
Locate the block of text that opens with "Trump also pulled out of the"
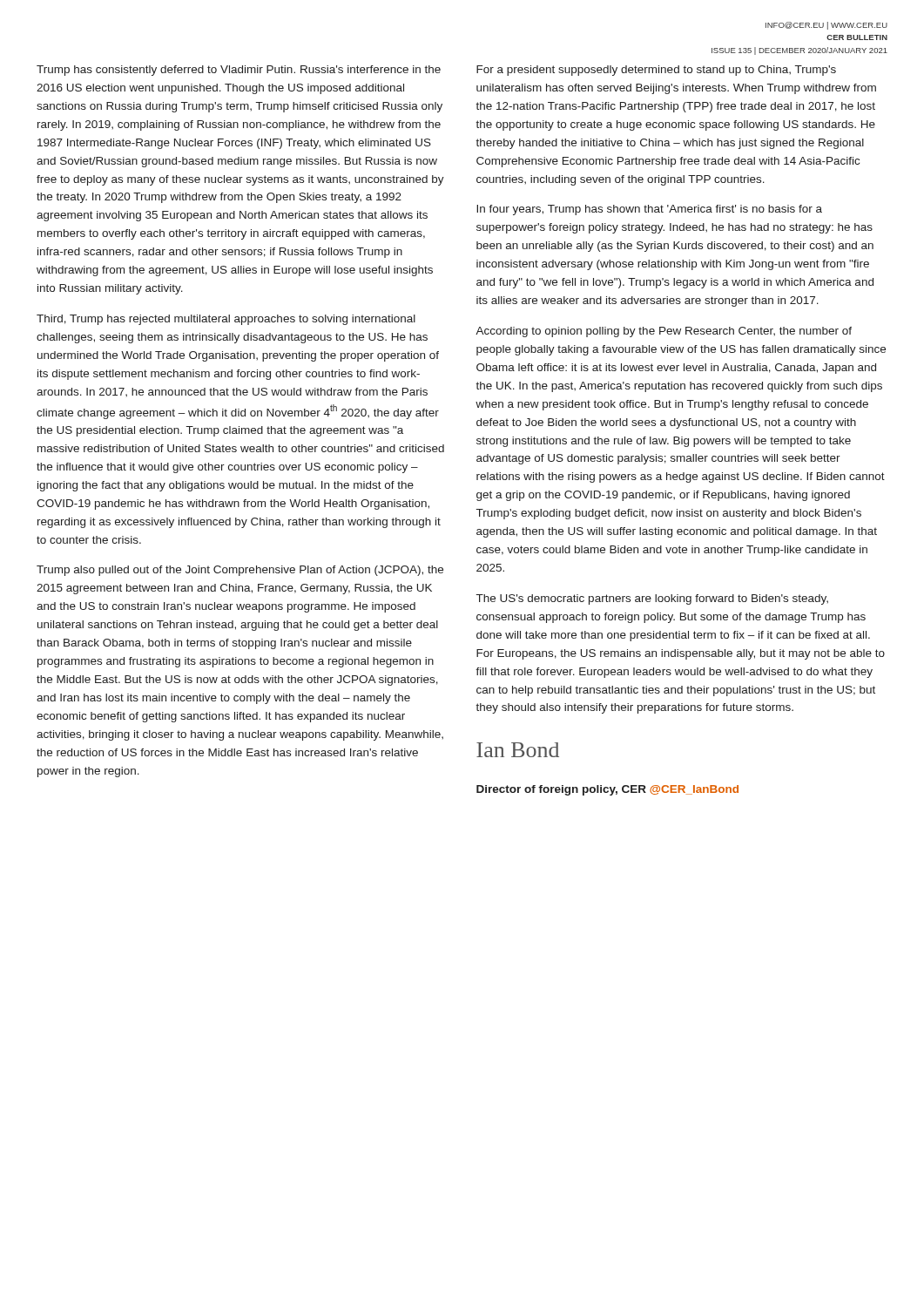(x=242, y=671)
